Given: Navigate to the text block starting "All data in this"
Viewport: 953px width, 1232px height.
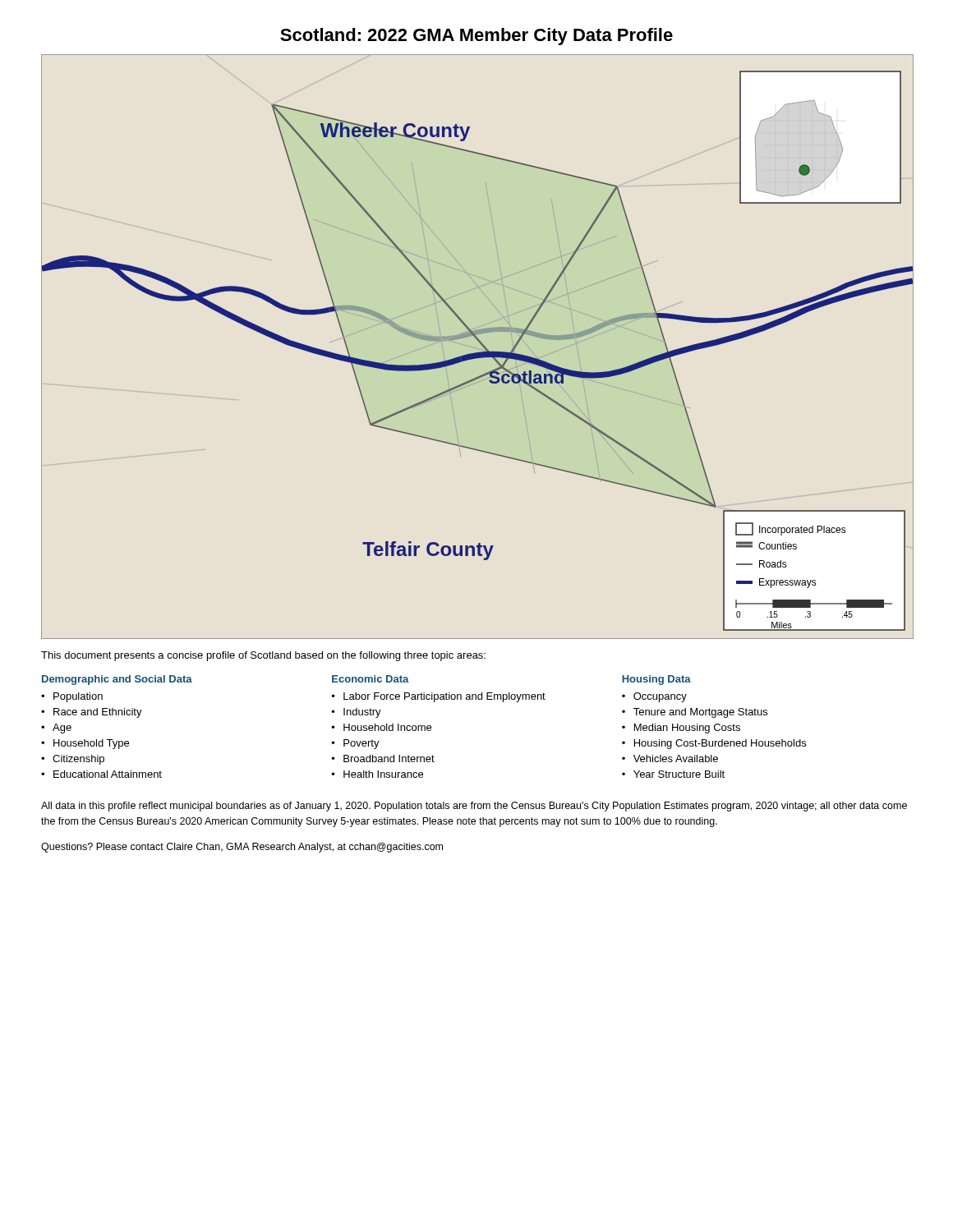Looking at the screenshot, I should pyautogui.click(x=474, y=813).
